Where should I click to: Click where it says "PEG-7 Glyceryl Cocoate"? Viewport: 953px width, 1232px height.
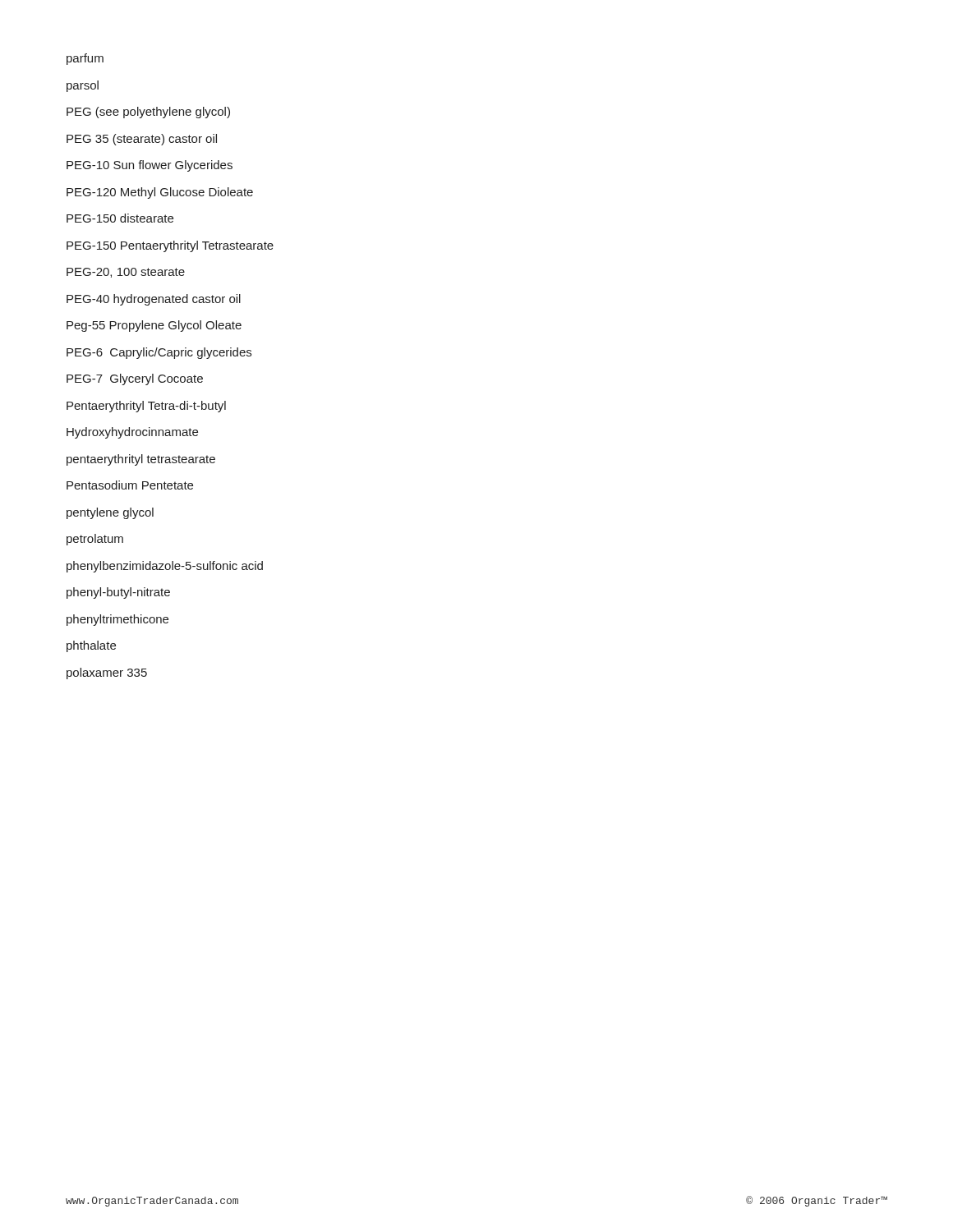point(135,378)
